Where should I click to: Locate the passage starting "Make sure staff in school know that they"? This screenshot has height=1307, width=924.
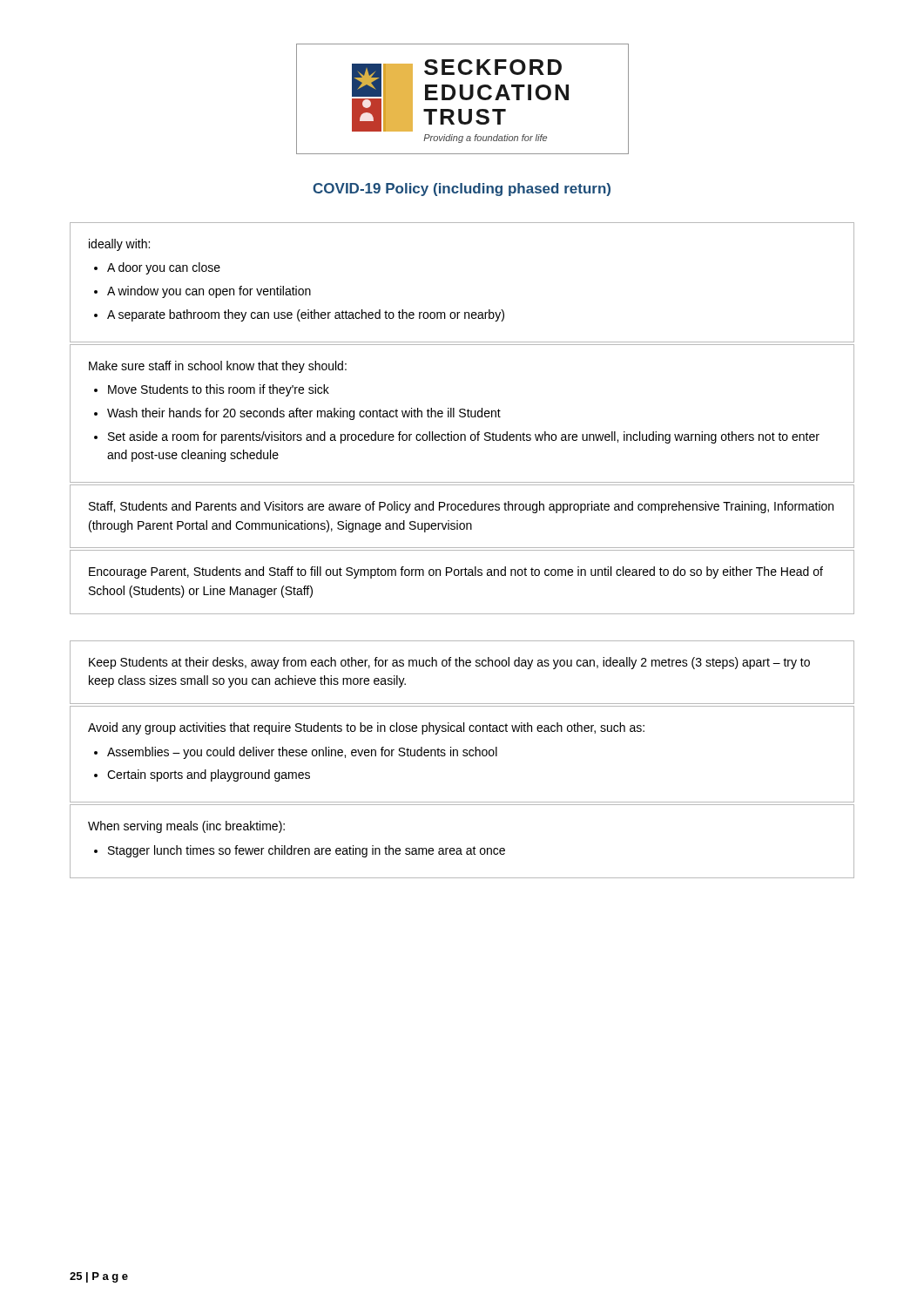click(x=462, y=411)
